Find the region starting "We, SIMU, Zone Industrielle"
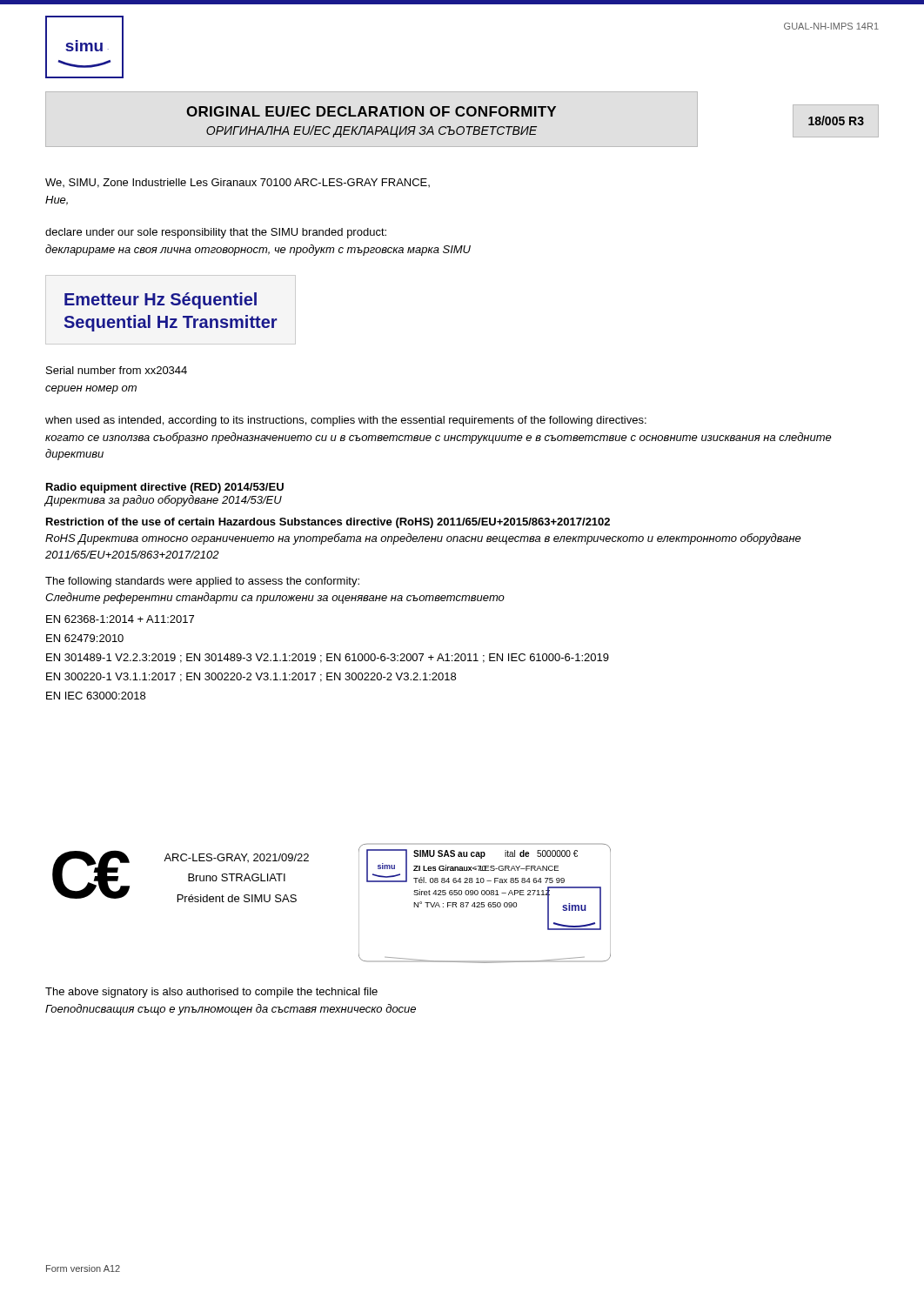This screenshot has height=1305, width=924. coord(238,191)
